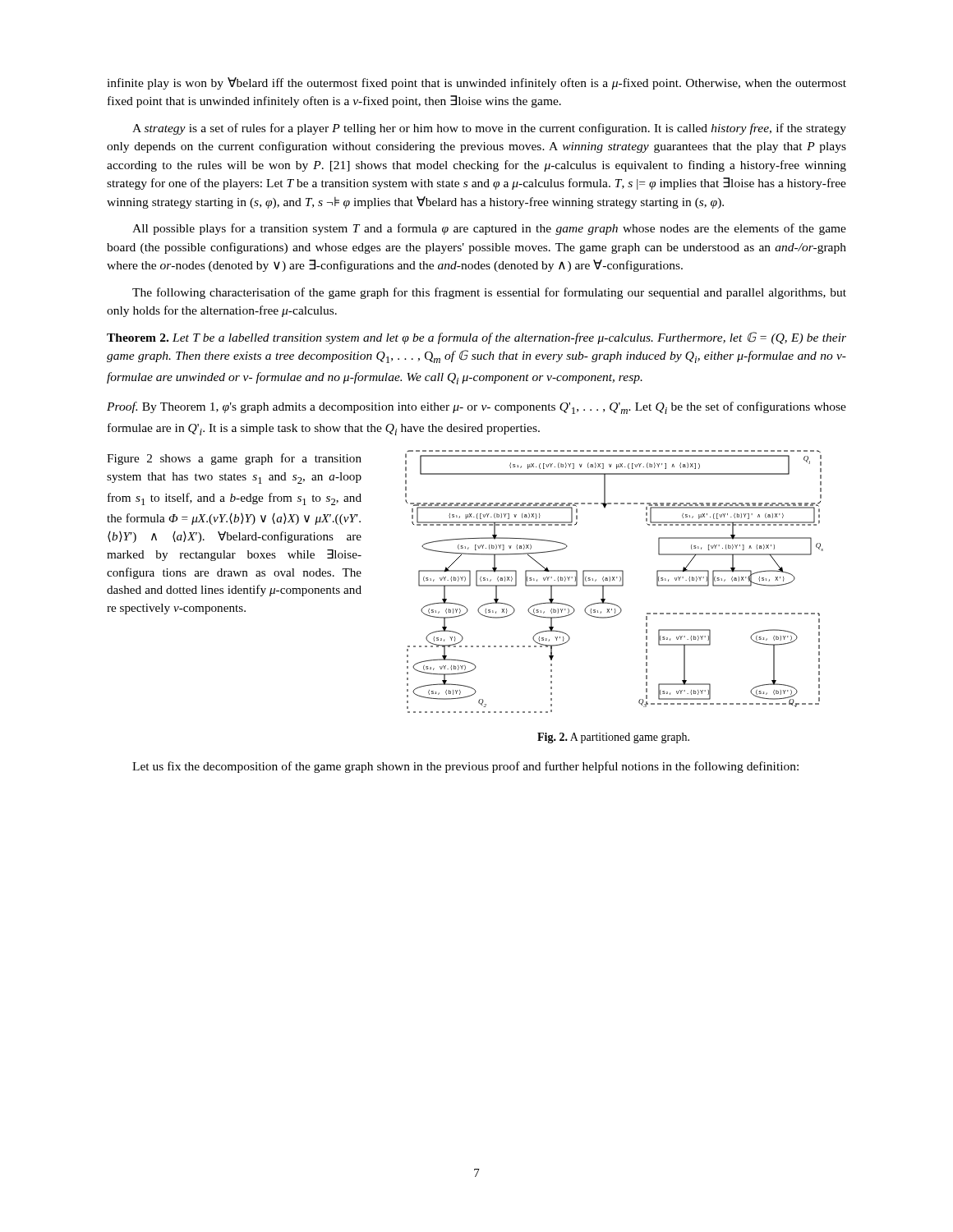Navigate to the text starting "infinite play is won"
The image size is (953, 1232).
476,92
